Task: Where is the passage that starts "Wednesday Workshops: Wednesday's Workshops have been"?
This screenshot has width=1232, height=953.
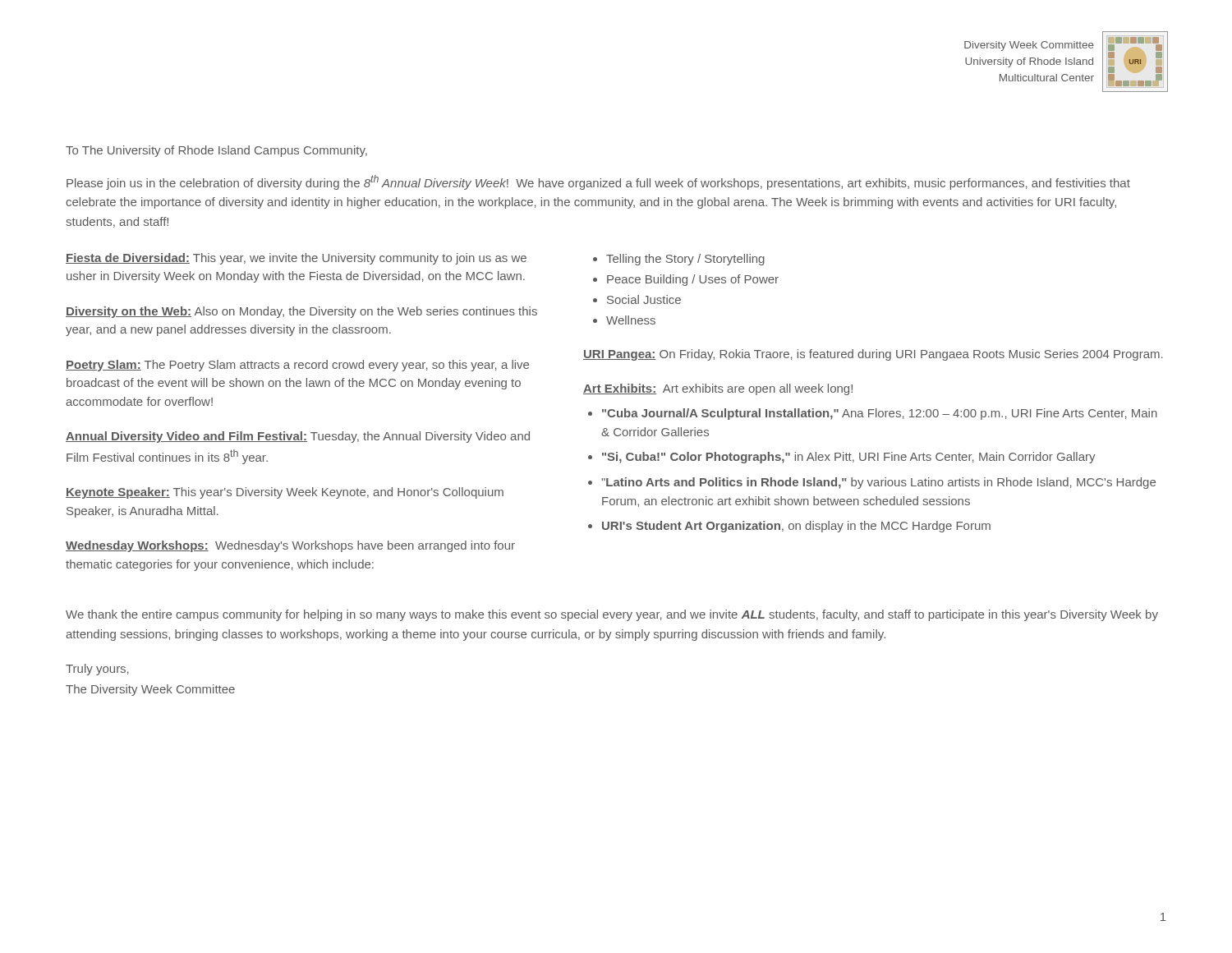Action: pyautogui.click(x=304, y=555)
